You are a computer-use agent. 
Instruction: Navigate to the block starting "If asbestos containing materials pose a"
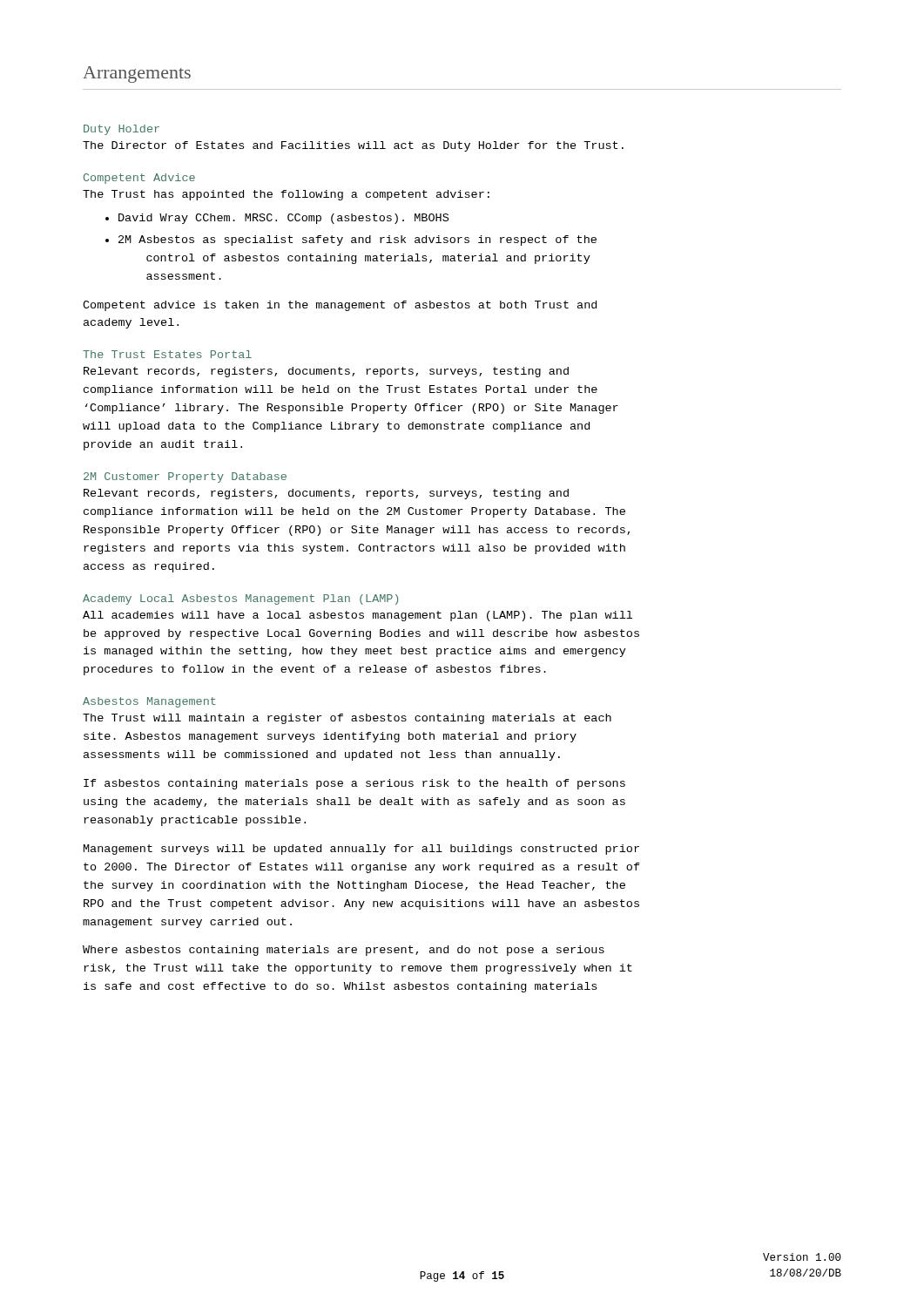click(x=354, y=802)
